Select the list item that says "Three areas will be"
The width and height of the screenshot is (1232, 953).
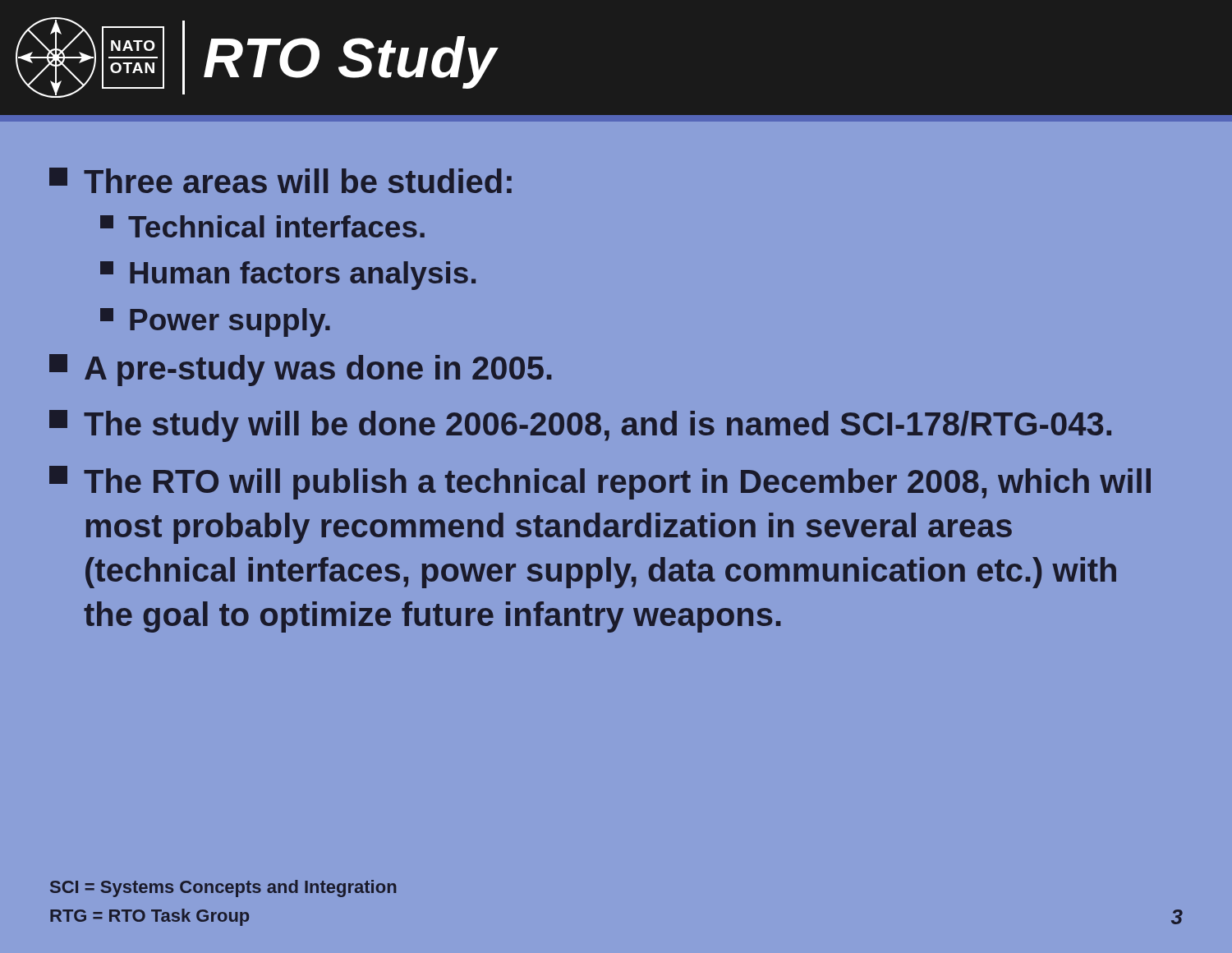pos(282,182)
